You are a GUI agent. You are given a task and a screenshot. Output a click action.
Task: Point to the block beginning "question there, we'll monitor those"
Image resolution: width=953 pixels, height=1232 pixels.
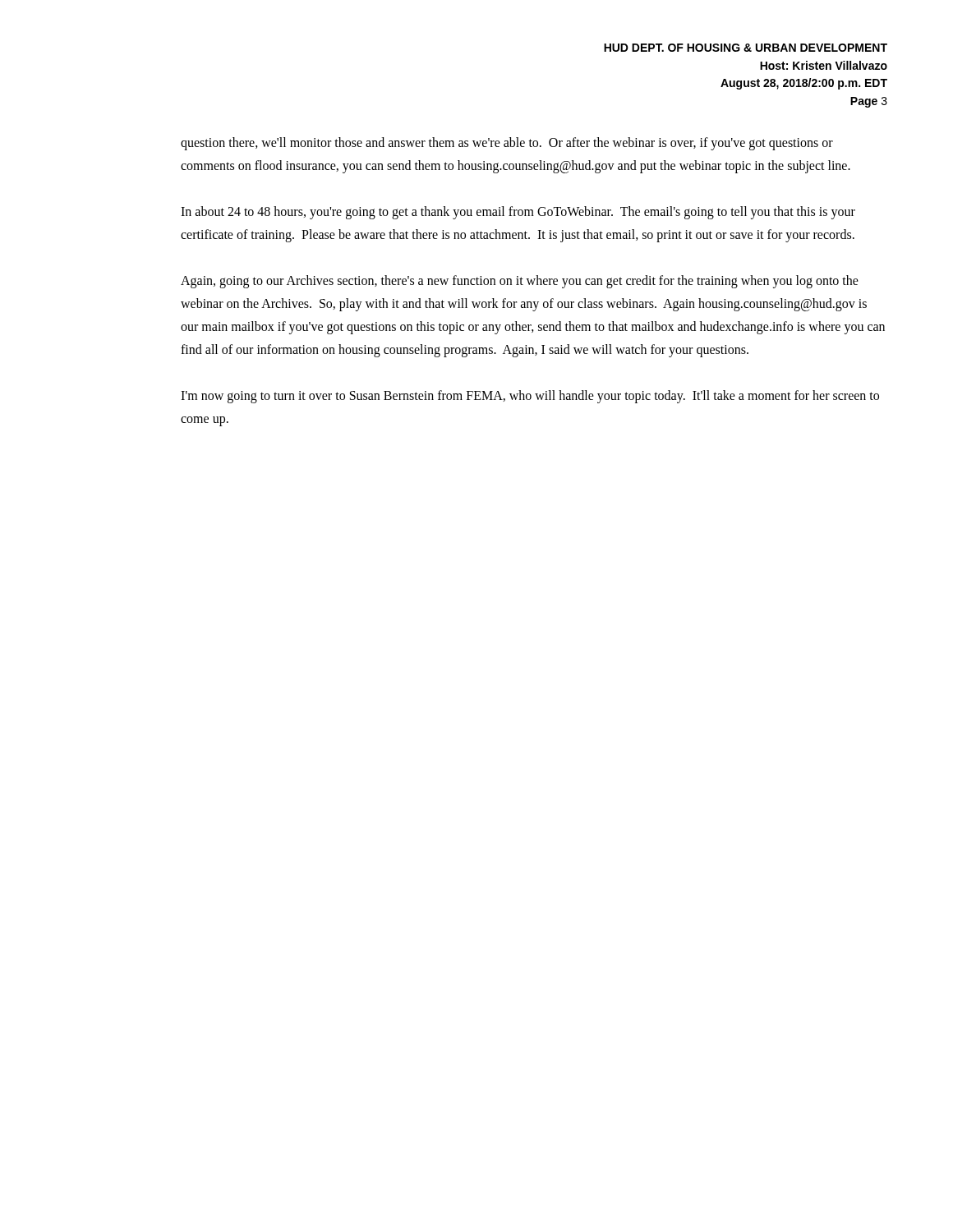pyautogui.click(x=516, y=154)
